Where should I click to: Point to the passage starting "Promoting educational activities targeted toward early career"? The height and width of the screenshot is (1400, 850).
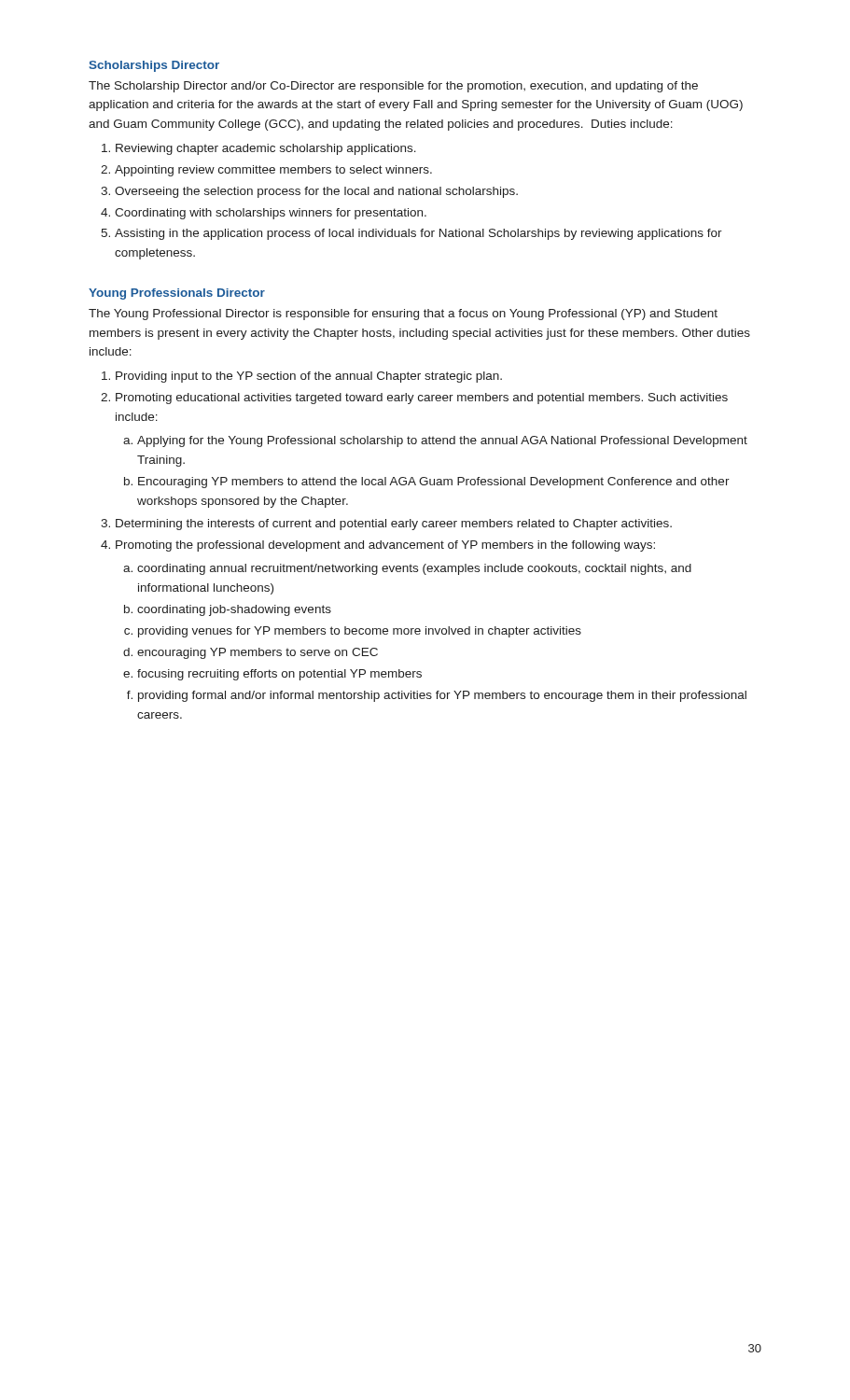(x=438, y=451)
